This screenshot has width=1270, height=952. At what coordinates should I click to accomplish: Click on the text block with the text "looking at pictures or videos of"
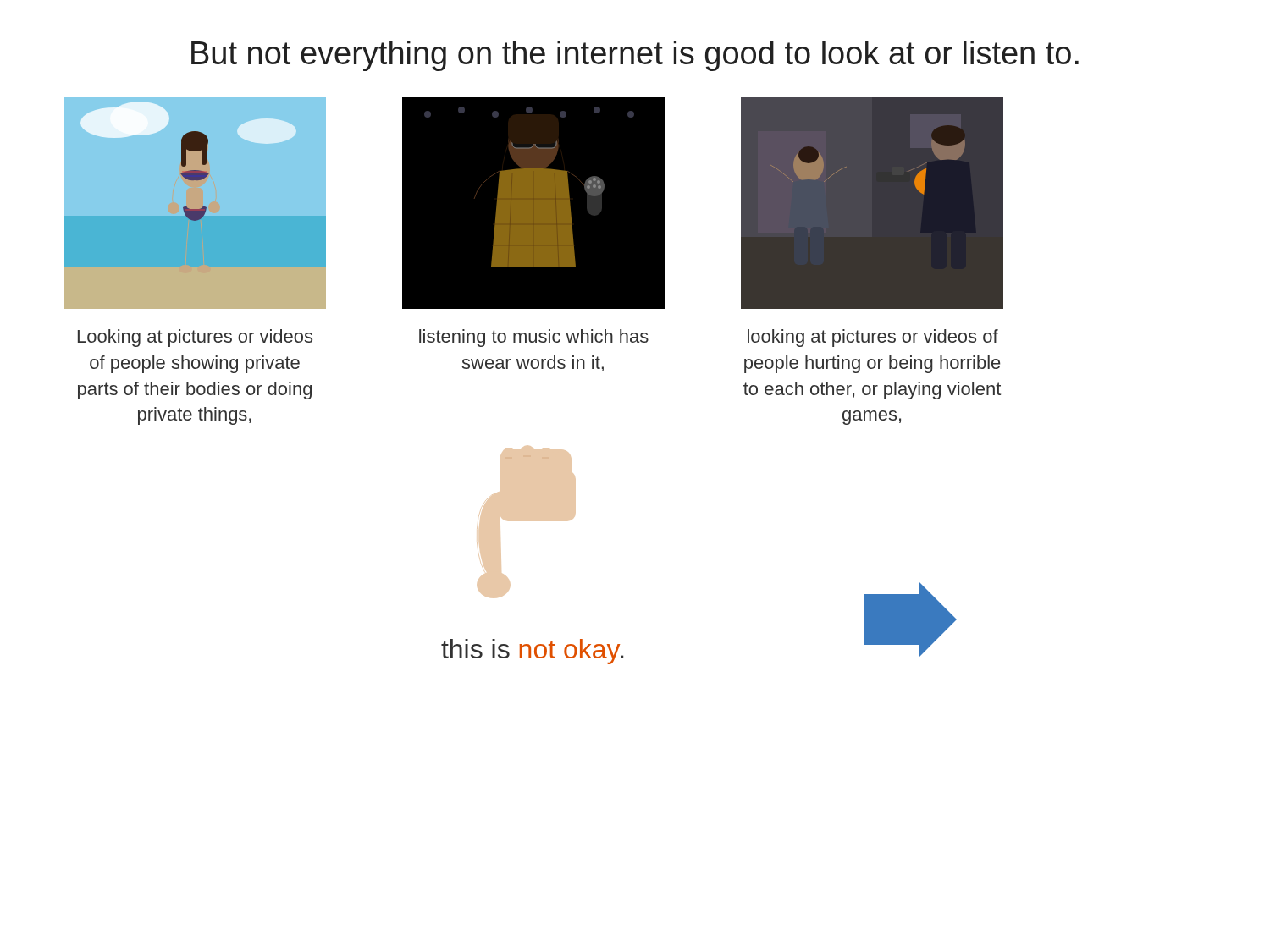[x=872, y=375]
